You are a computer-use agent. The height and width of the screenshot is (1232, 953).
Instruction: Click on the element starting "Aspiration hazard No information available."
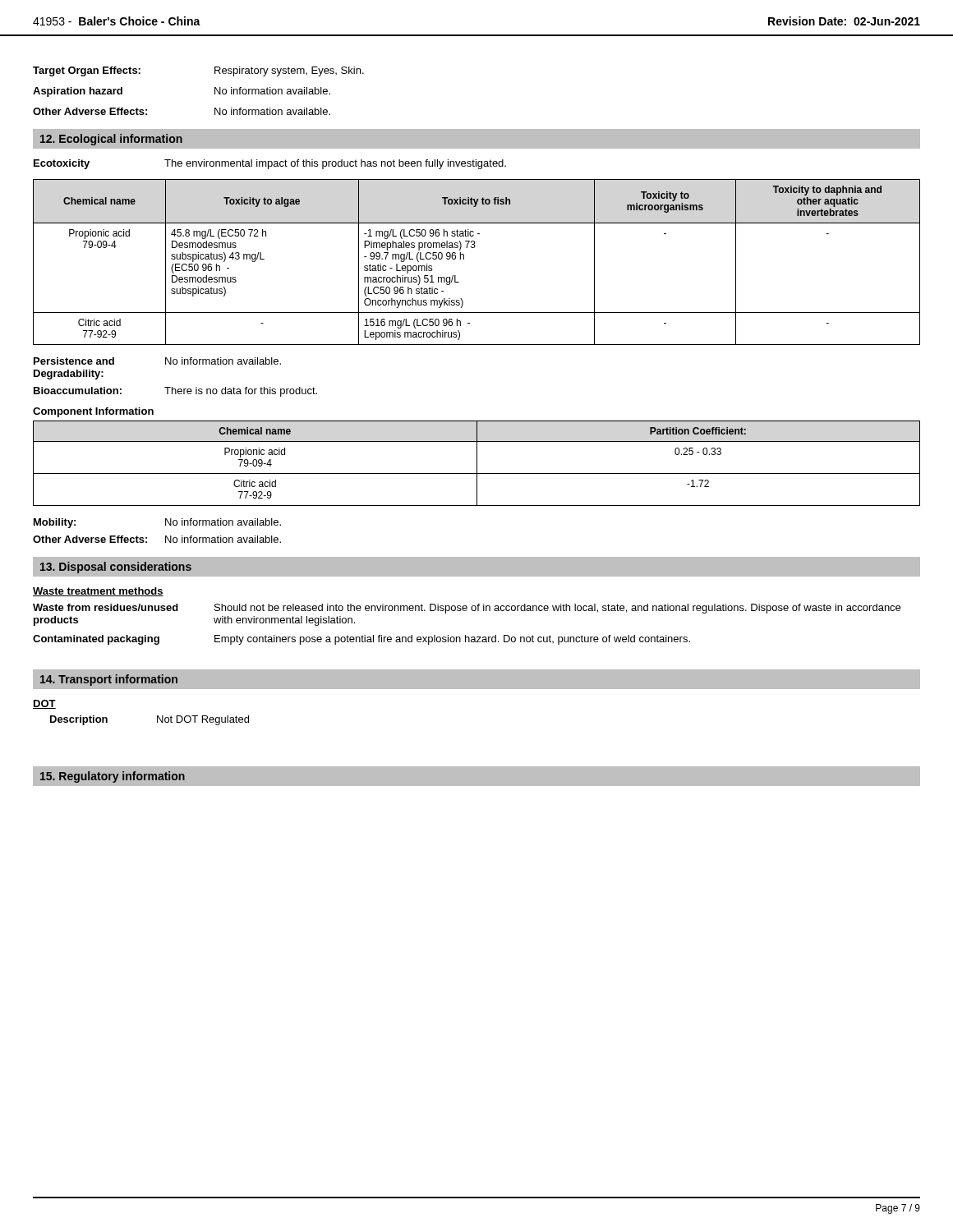click(x=76, y=93)
